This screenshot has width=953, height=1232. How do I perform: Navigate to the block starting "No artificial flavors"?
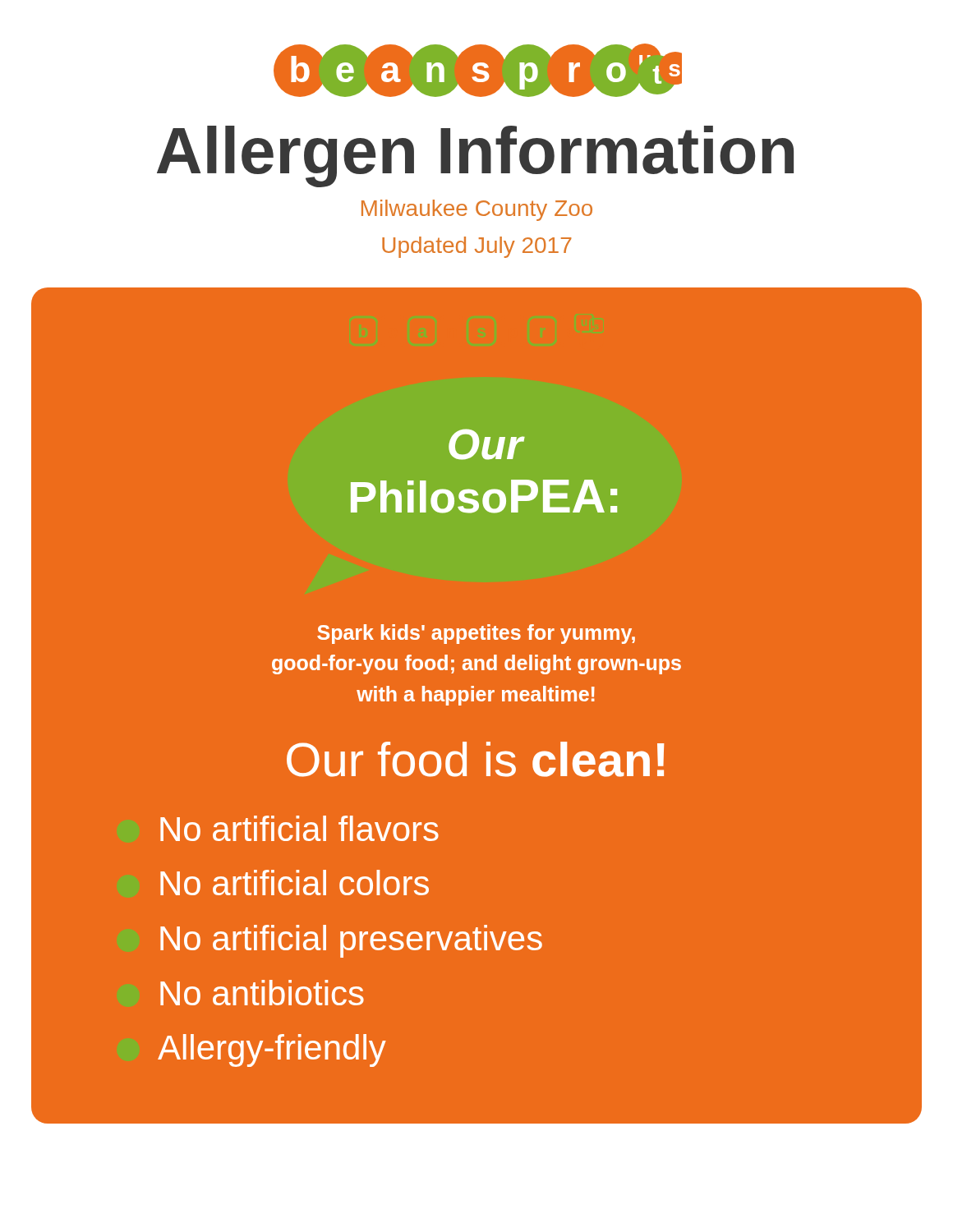(278, 829)
